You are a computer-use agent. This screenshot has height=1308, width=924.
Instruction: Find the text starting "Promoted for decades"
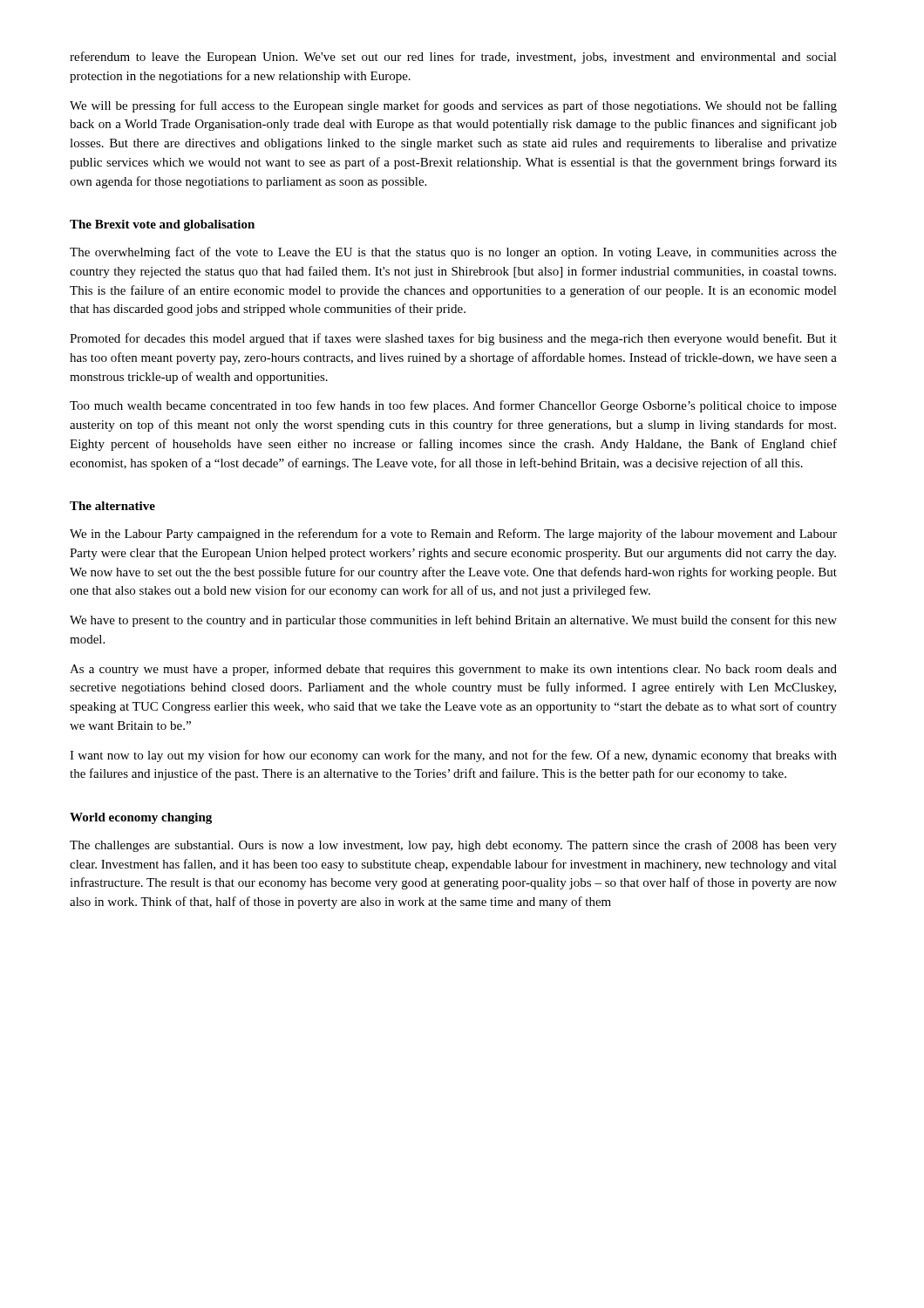pos(453,357)
